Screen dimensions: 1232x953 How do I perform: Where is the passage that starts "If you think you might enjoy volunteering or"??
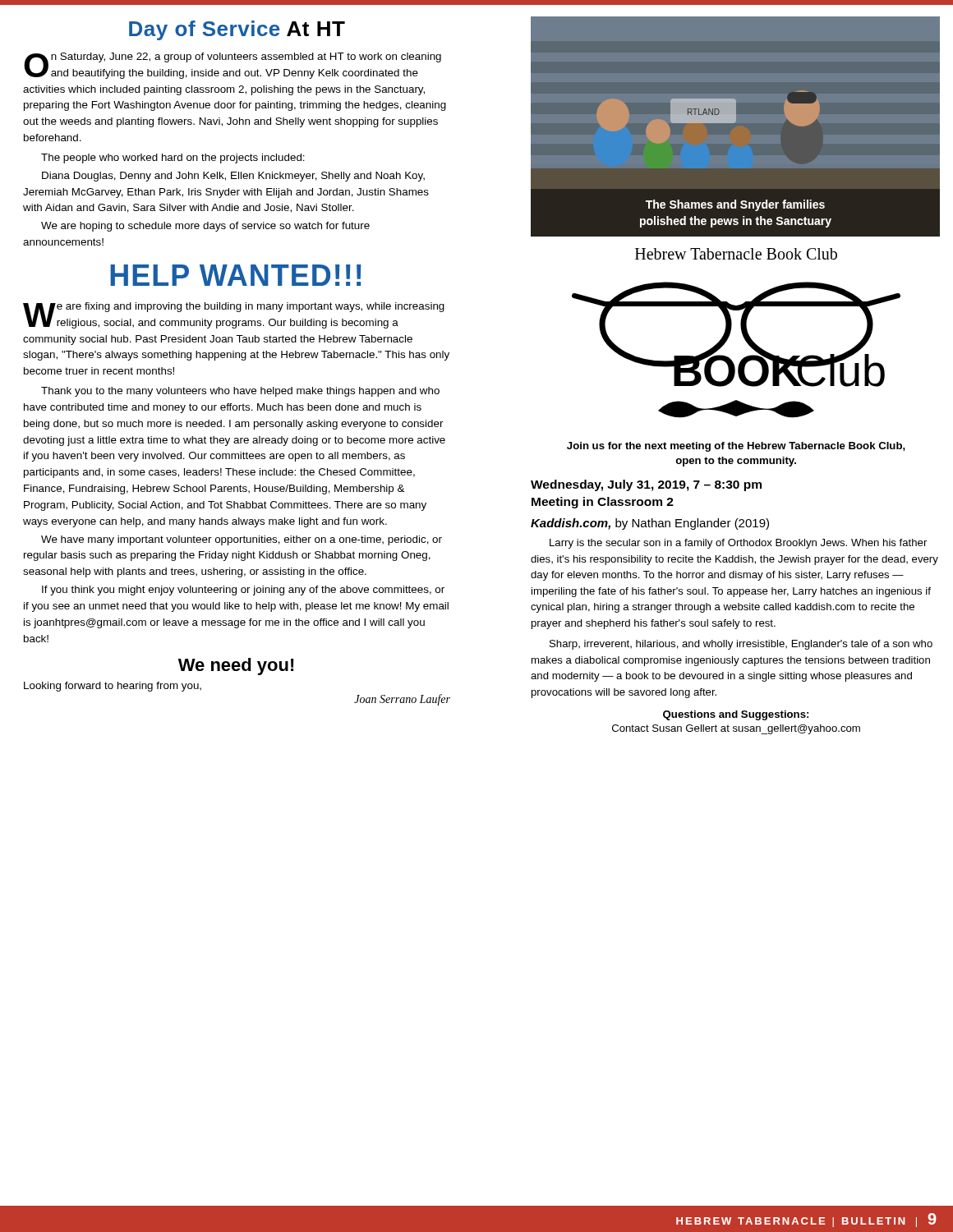pos(236,614)
